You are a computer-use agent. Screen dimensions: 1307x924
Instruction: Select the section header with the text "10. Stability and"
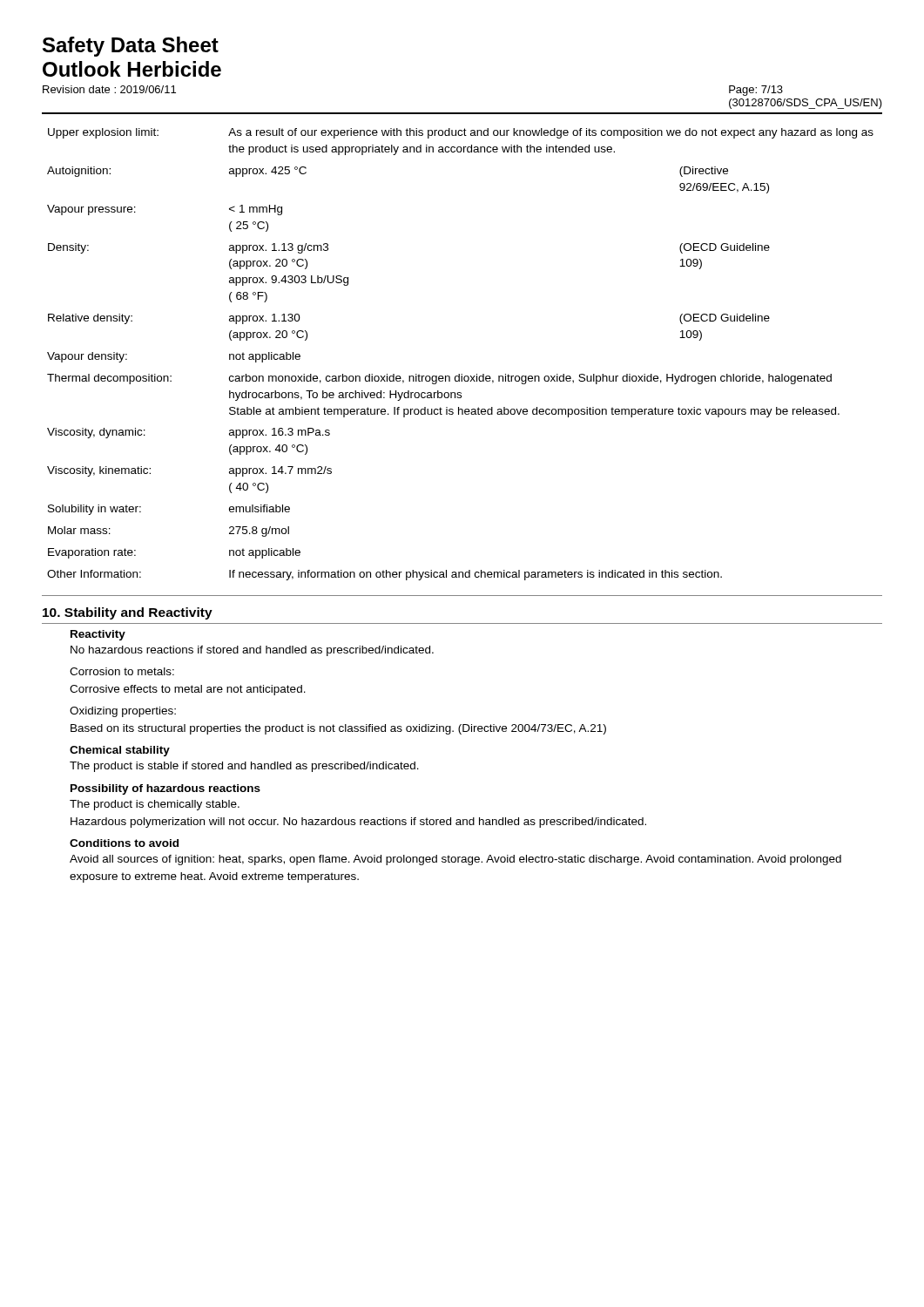(462, 614)
